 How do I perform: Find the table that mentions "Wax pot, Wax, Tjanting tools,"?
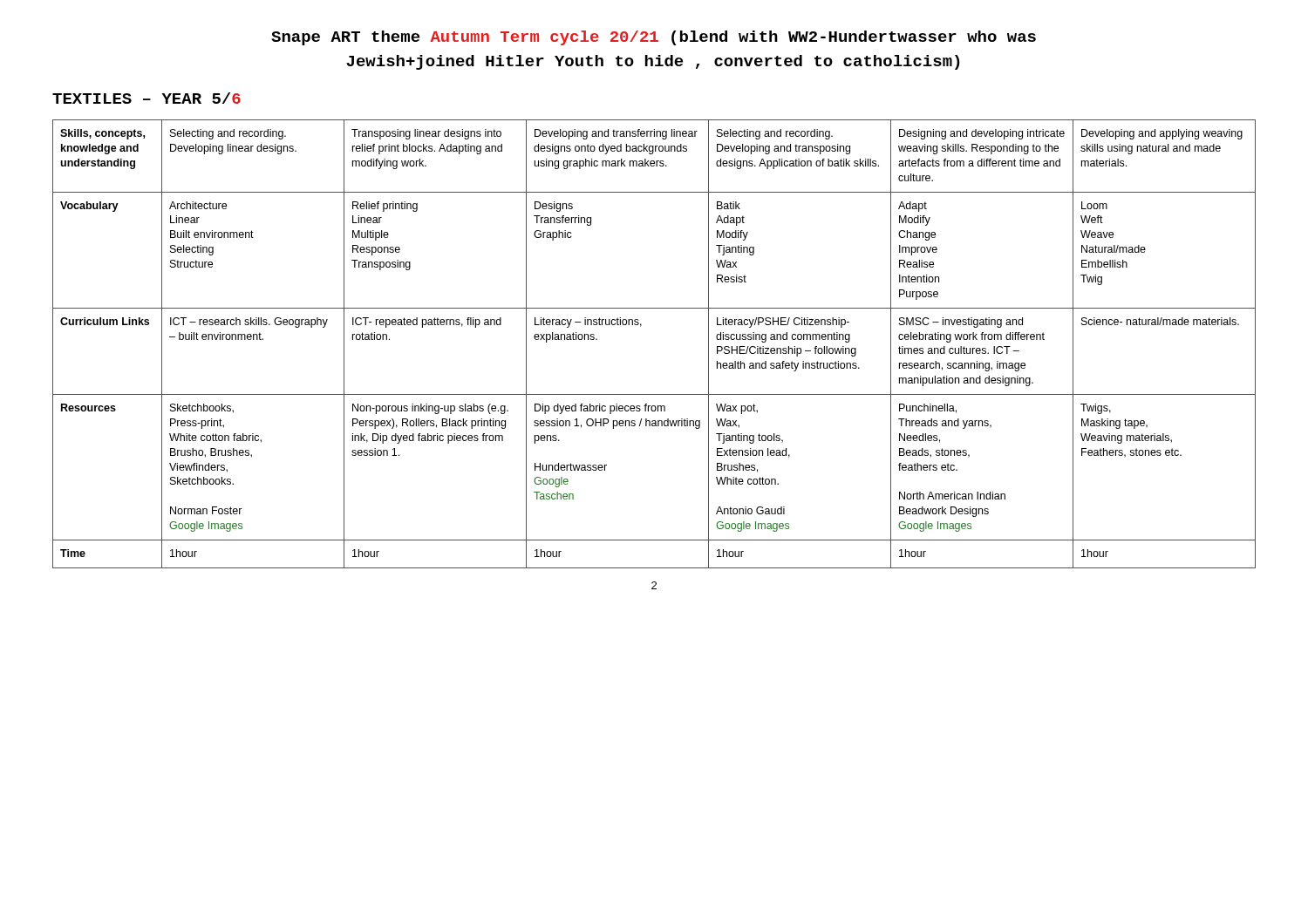tap(654, 344)
